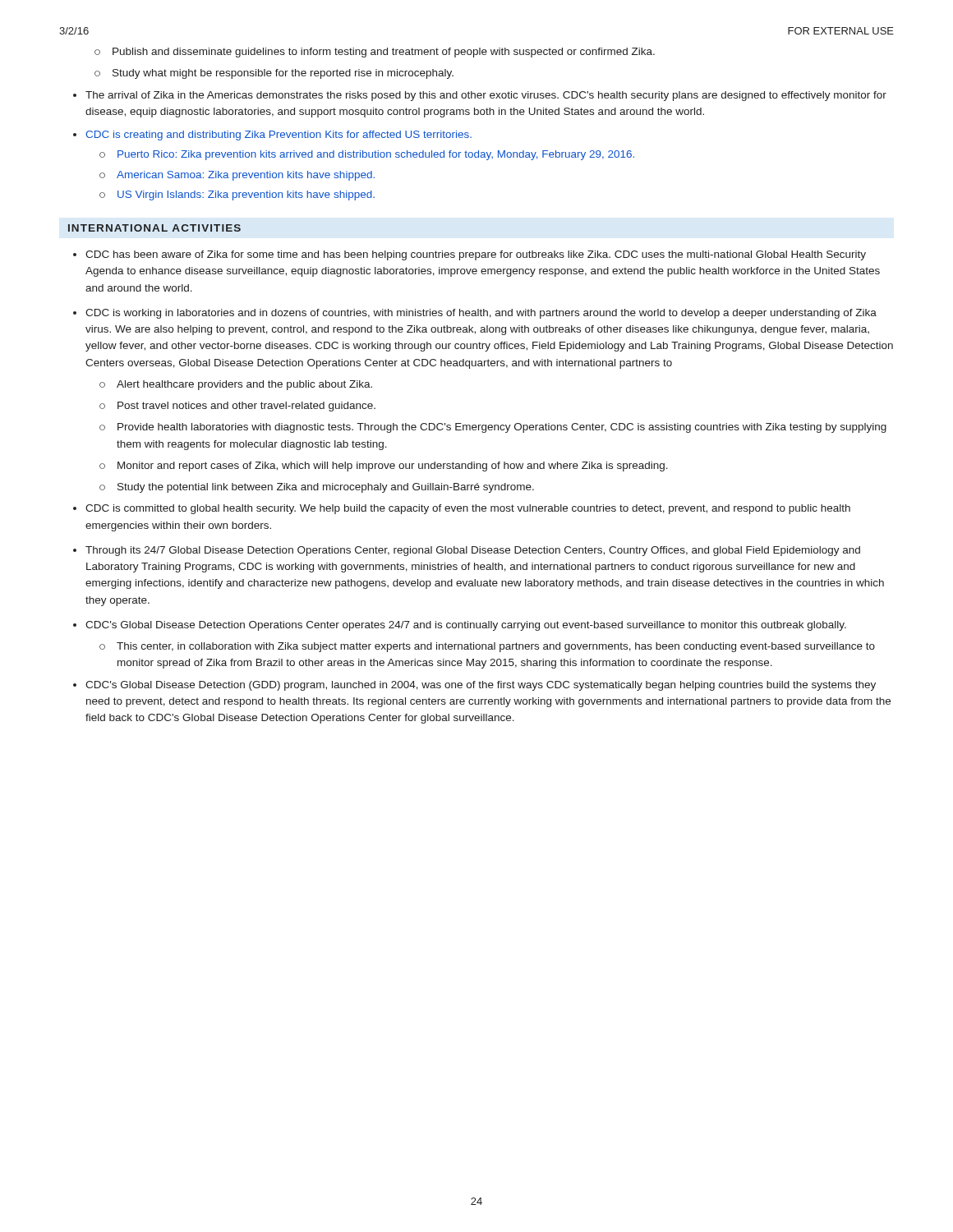
Task: Locate the passage starting "CDC's Global Disease Detection (GDD) program, launched in"
Action: pos(490,701)
